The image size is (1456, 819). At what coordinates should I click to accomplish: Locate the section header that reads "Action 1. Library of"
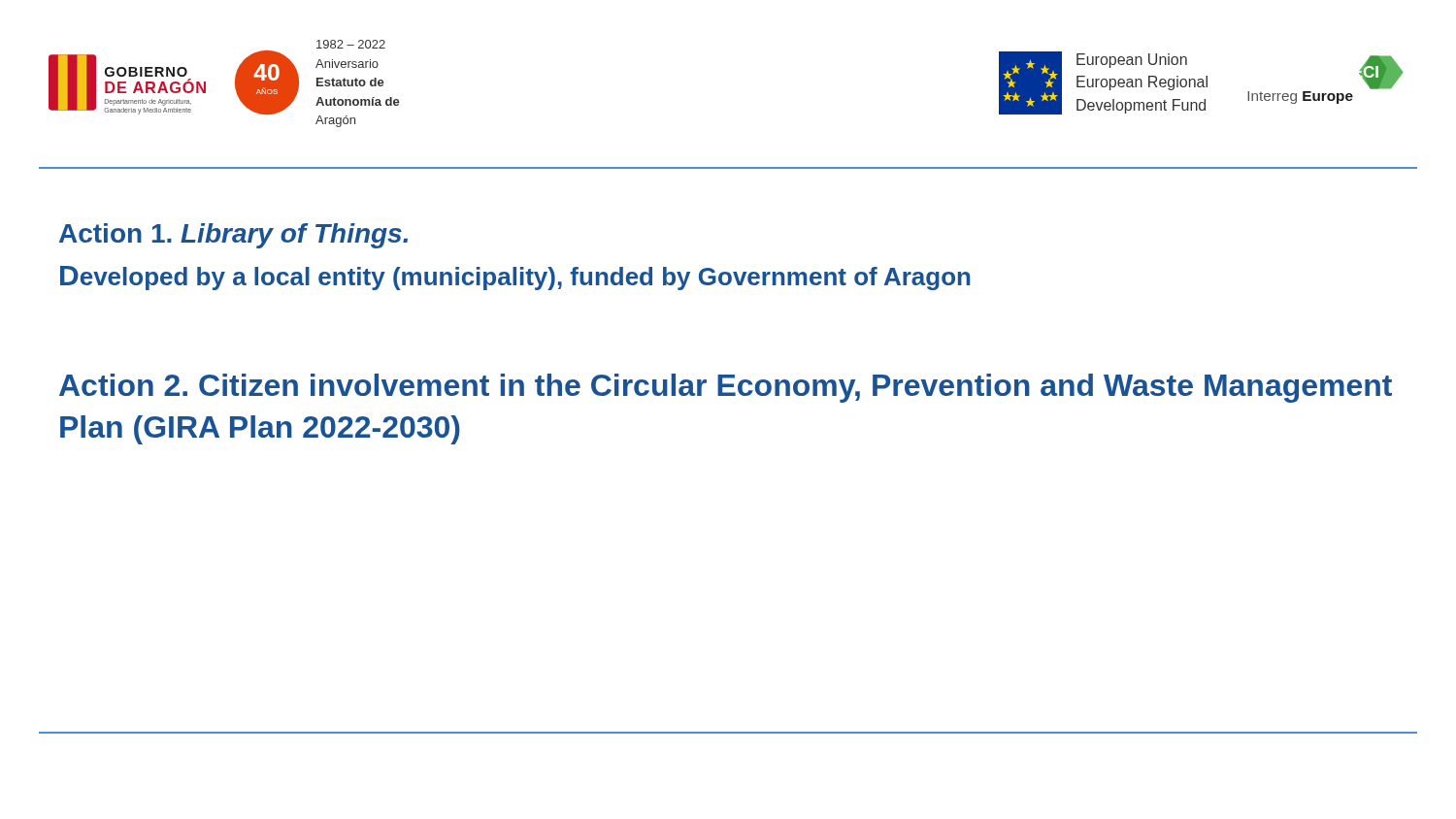[x=233, y=236]
